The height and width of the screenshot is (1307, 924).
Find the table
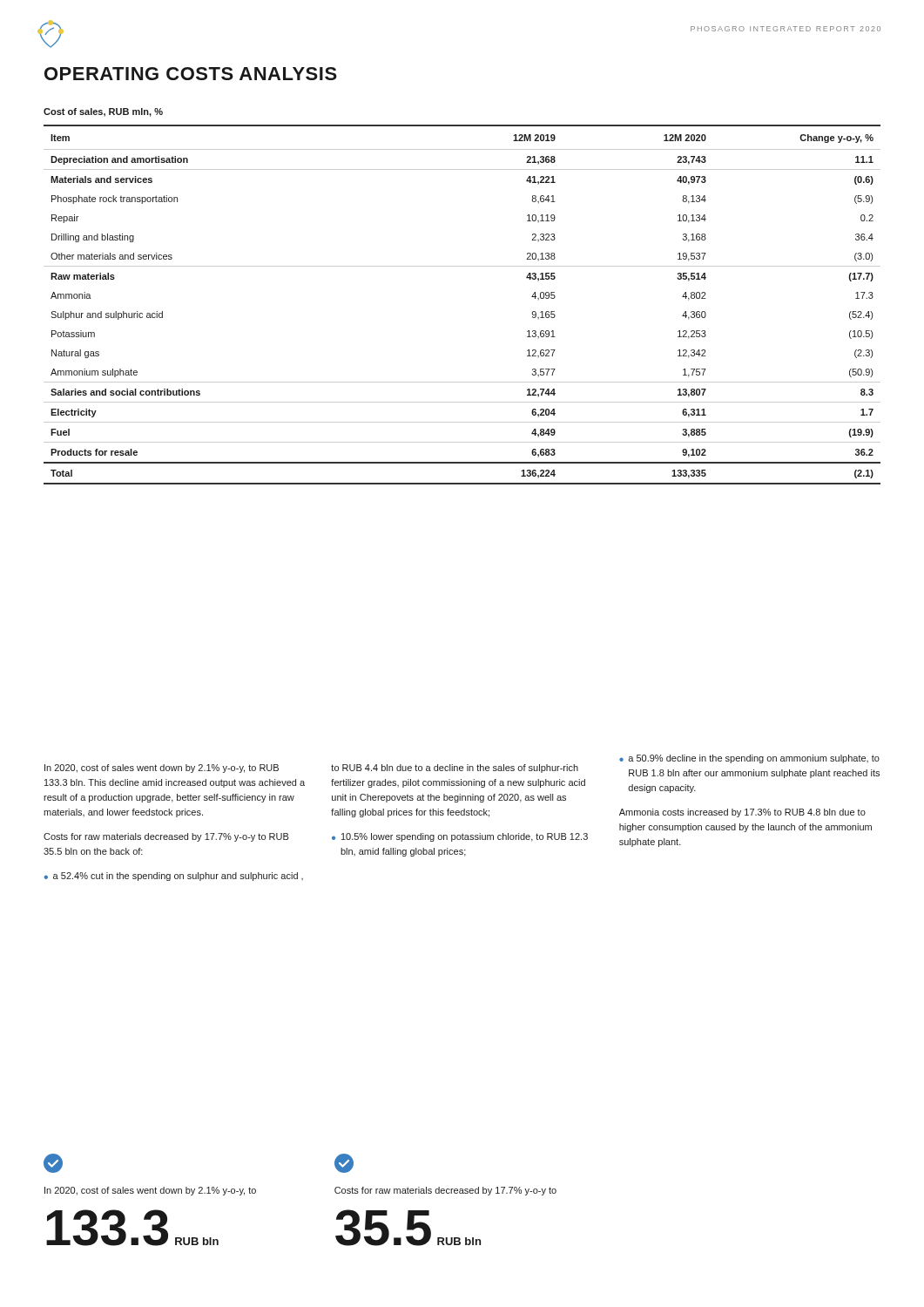(x=462, y=305)
